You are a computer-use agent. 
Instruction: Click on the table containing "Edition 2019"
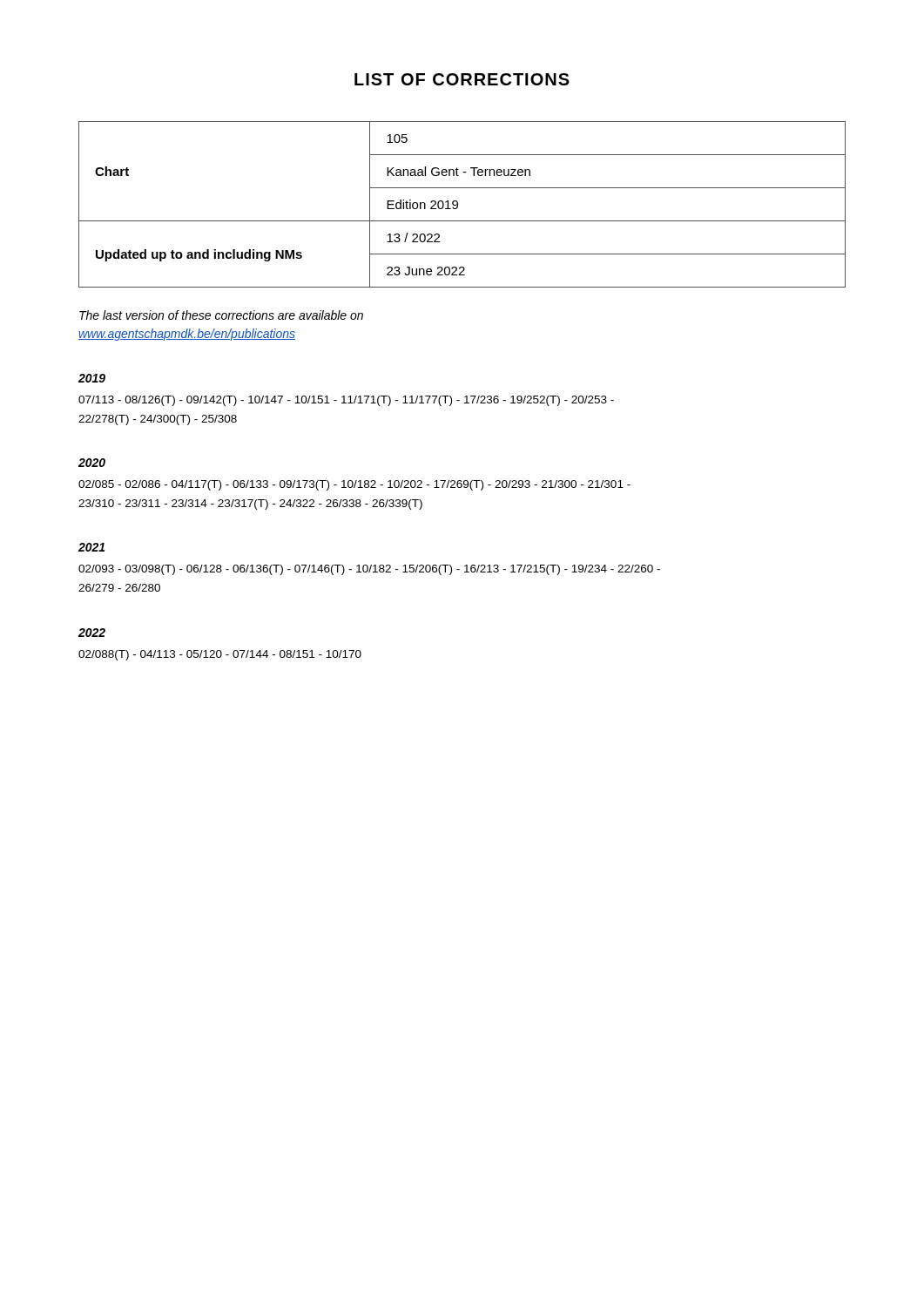[x=462, y=204]
